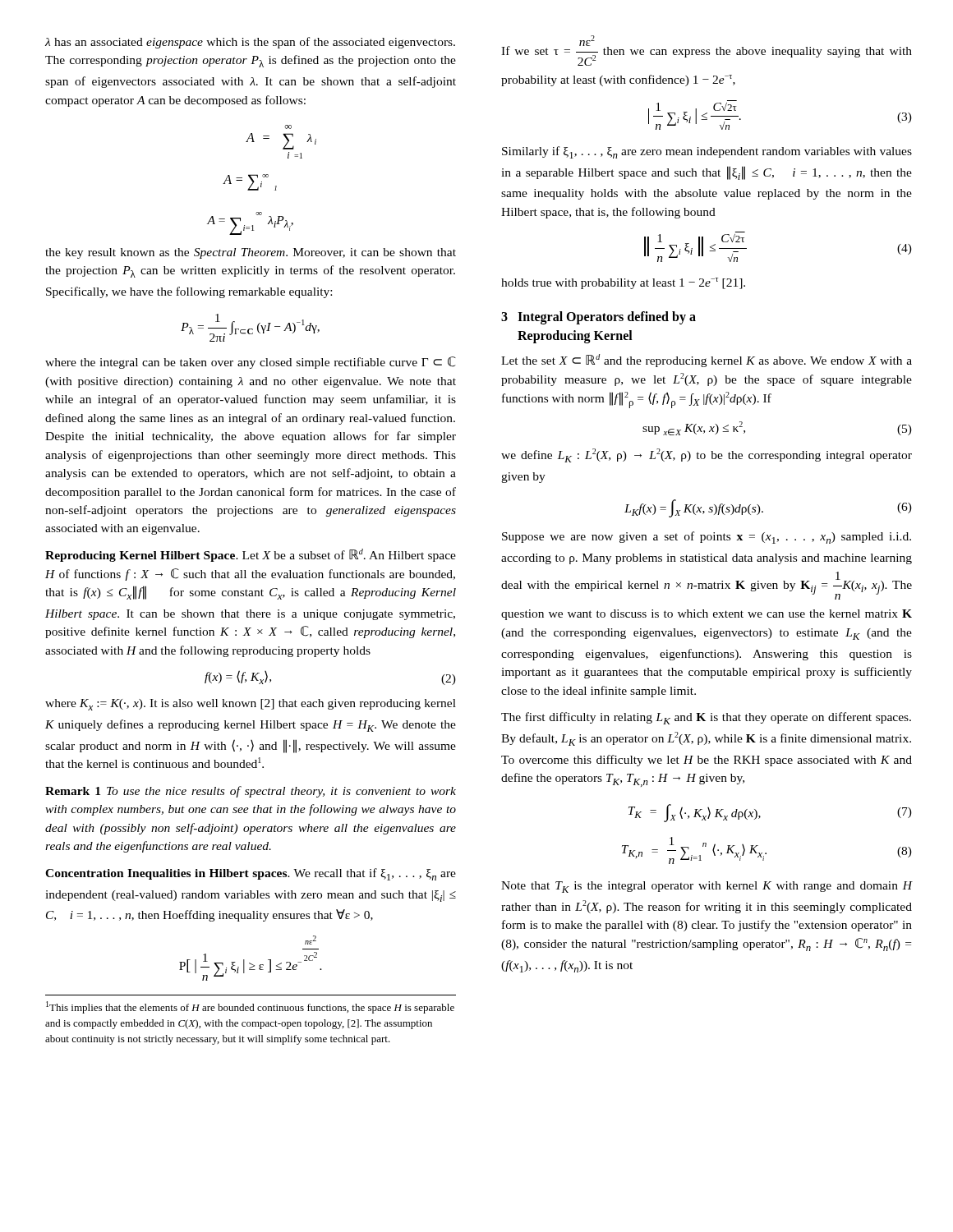Click the section header
The width and height of the screenshot is (953, 1232).
[x=598, y=326]
